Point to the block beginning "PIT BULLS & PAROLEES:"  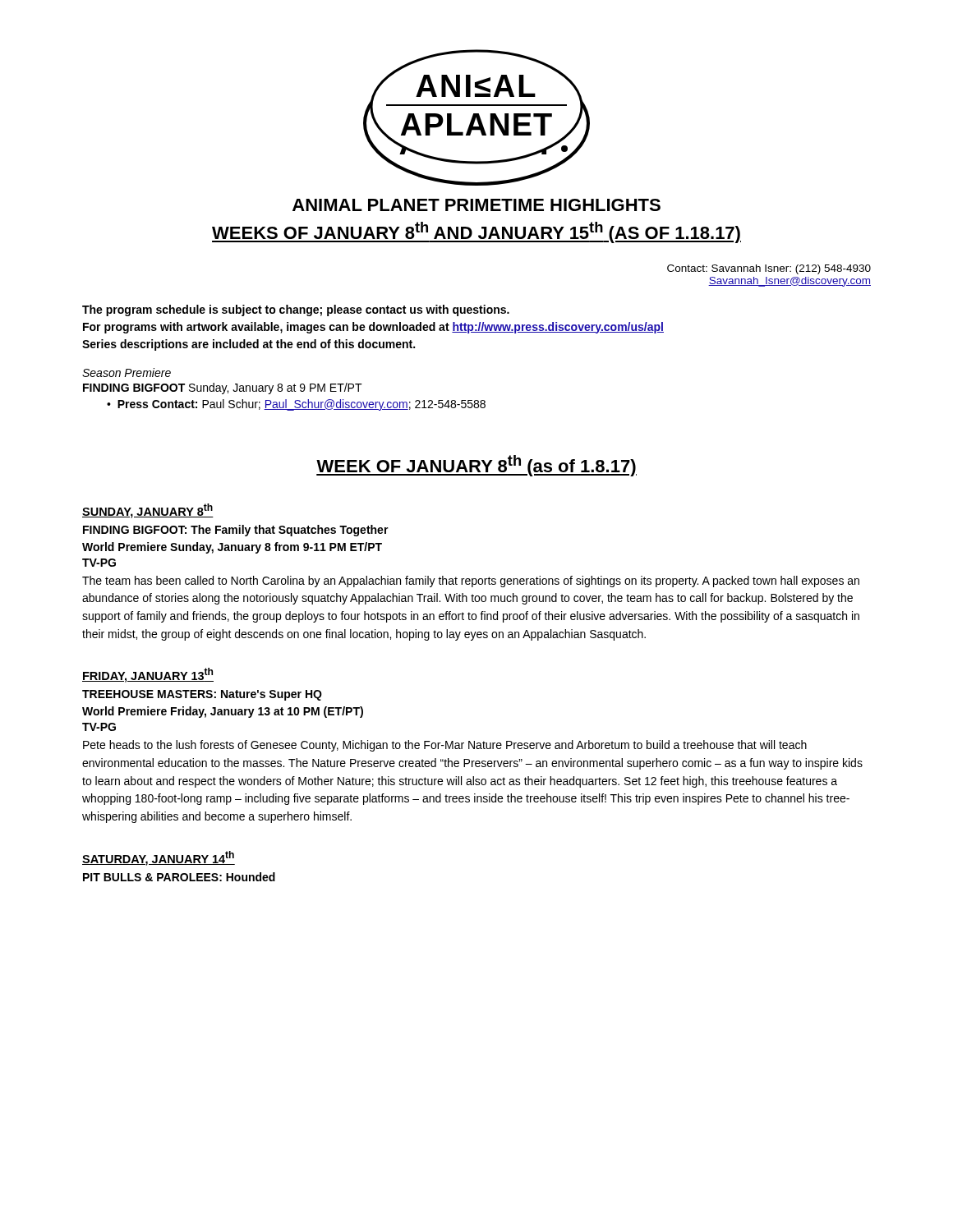[x=179, y=877]
